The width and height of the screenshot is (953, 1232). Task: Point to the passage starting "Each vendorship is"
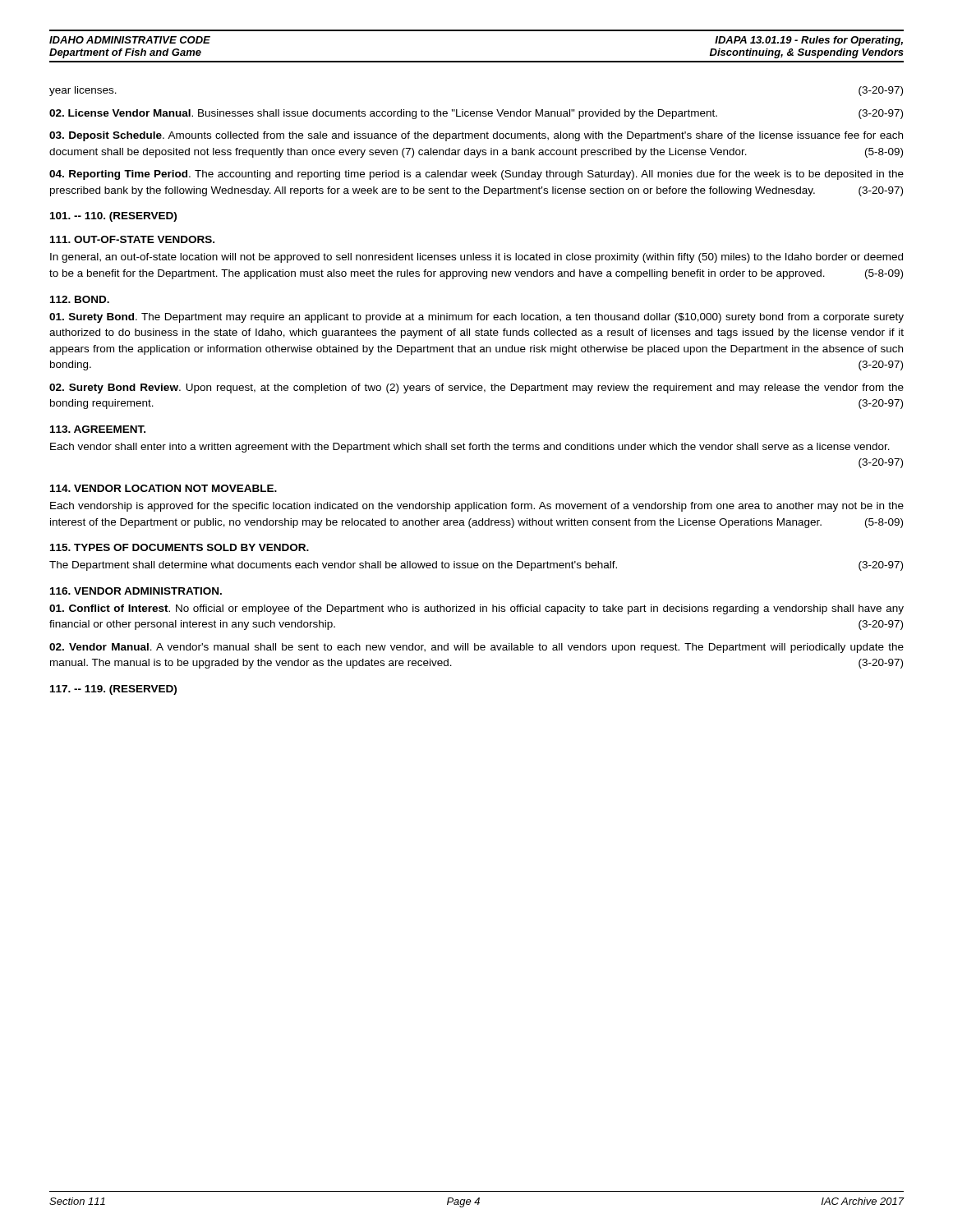(x=476, y=515)
